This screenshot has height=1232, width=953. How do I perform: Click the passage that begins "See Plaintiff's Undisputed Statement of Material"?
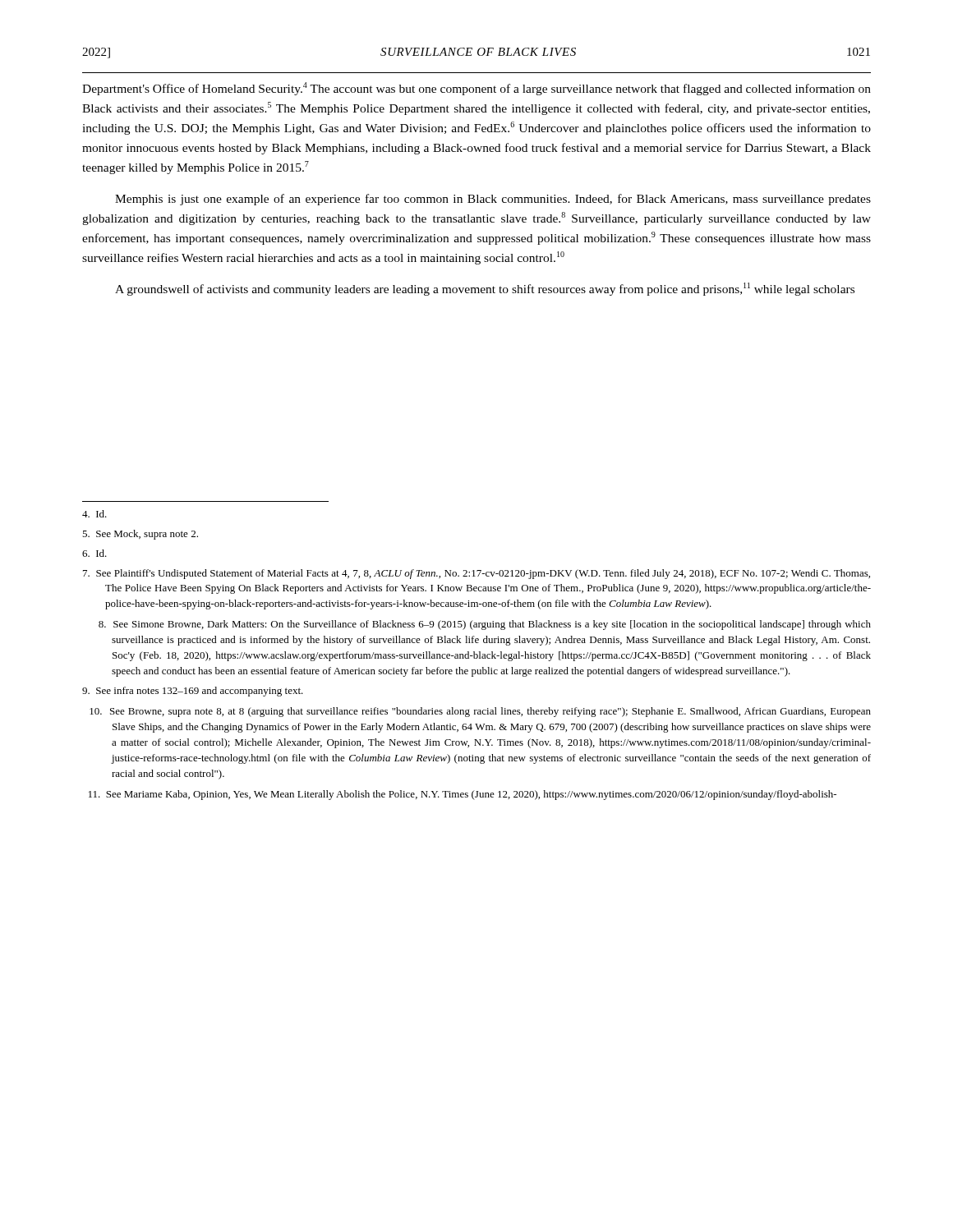476,588
